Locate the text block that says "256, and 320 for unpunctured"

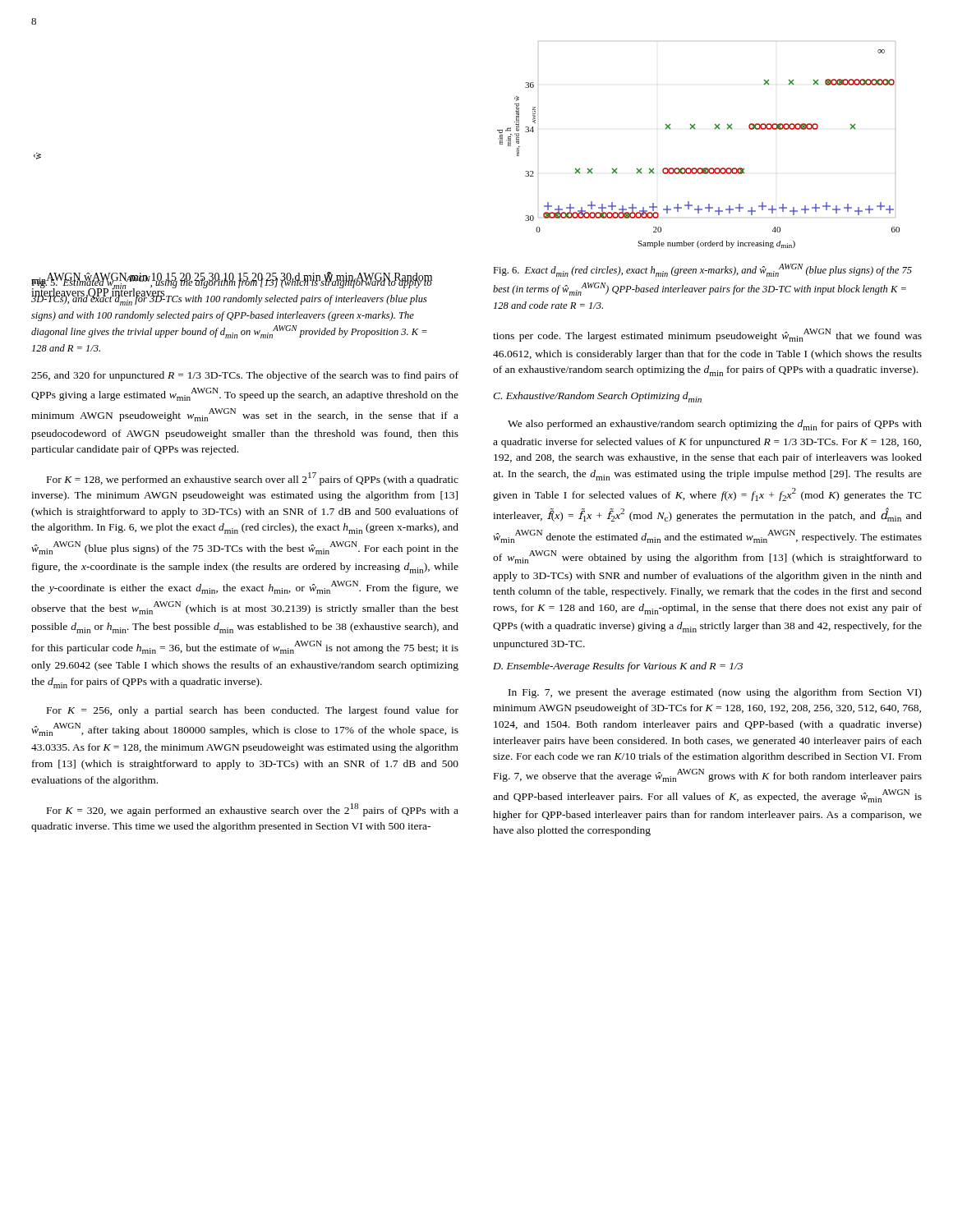[245, 600]
